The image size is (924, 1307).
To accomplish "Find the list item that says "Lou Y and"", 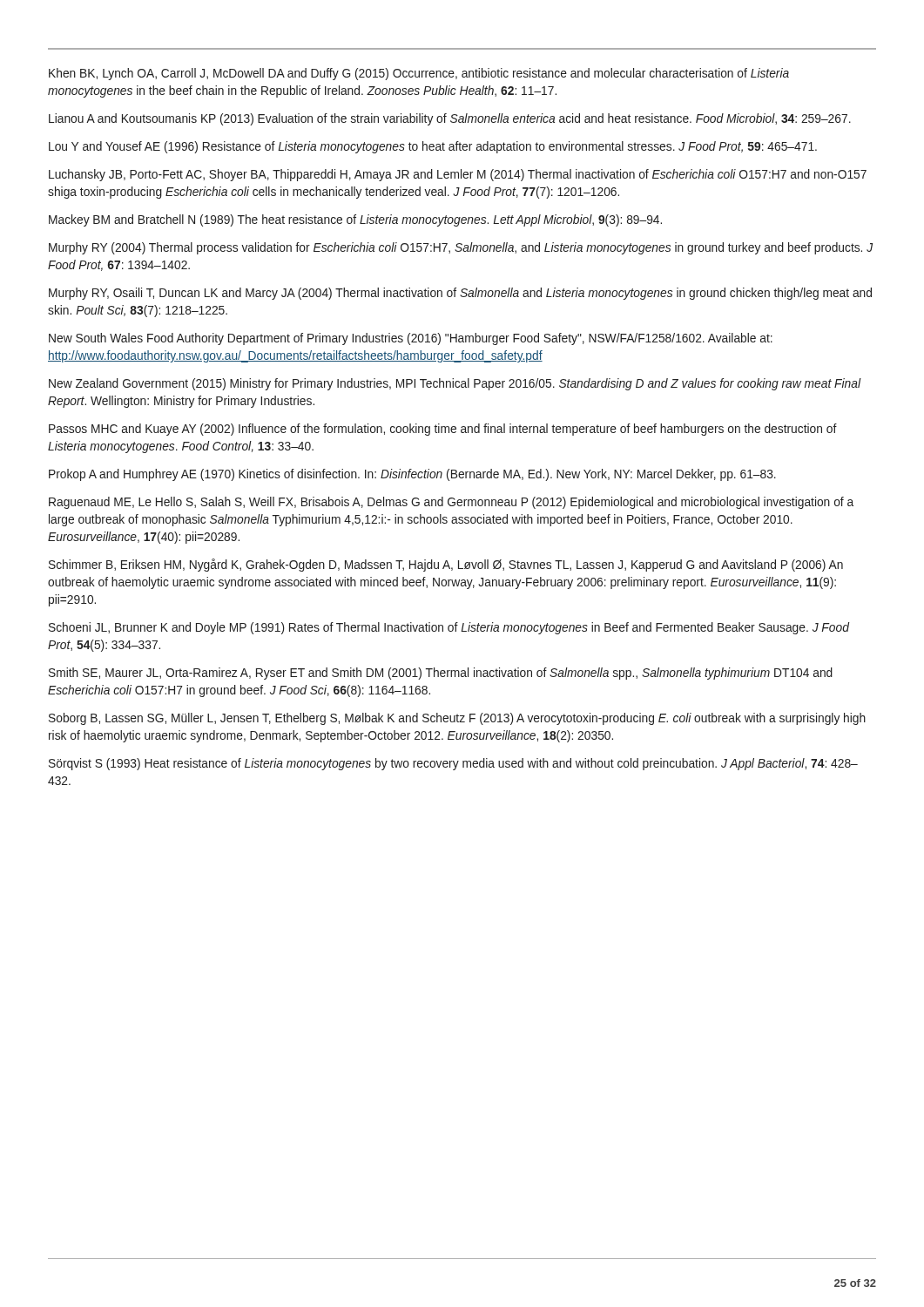I will coord(433,147).
